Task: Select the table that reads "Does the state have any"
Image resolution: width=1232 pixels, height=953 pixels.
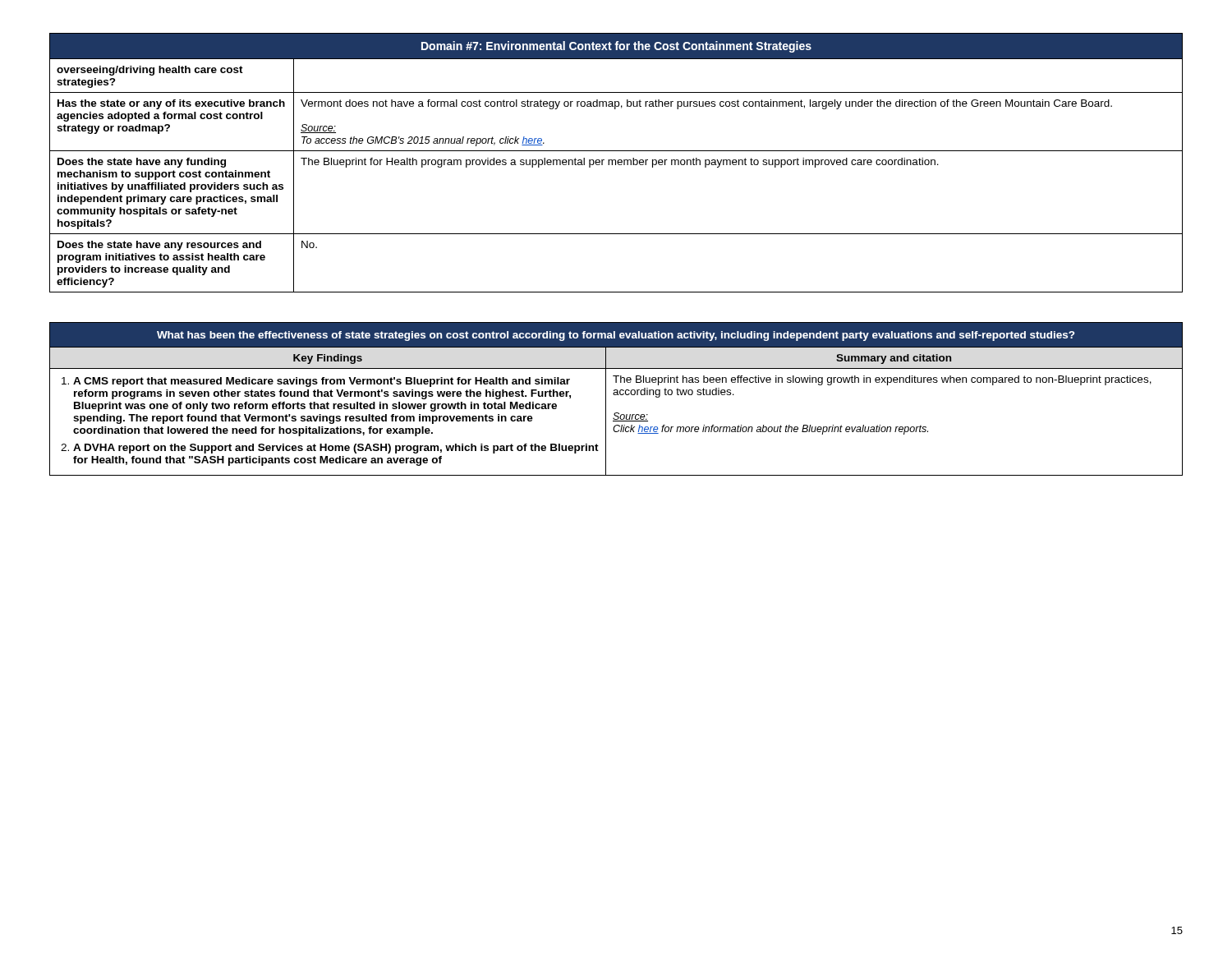Action: [x=616, y=163]
